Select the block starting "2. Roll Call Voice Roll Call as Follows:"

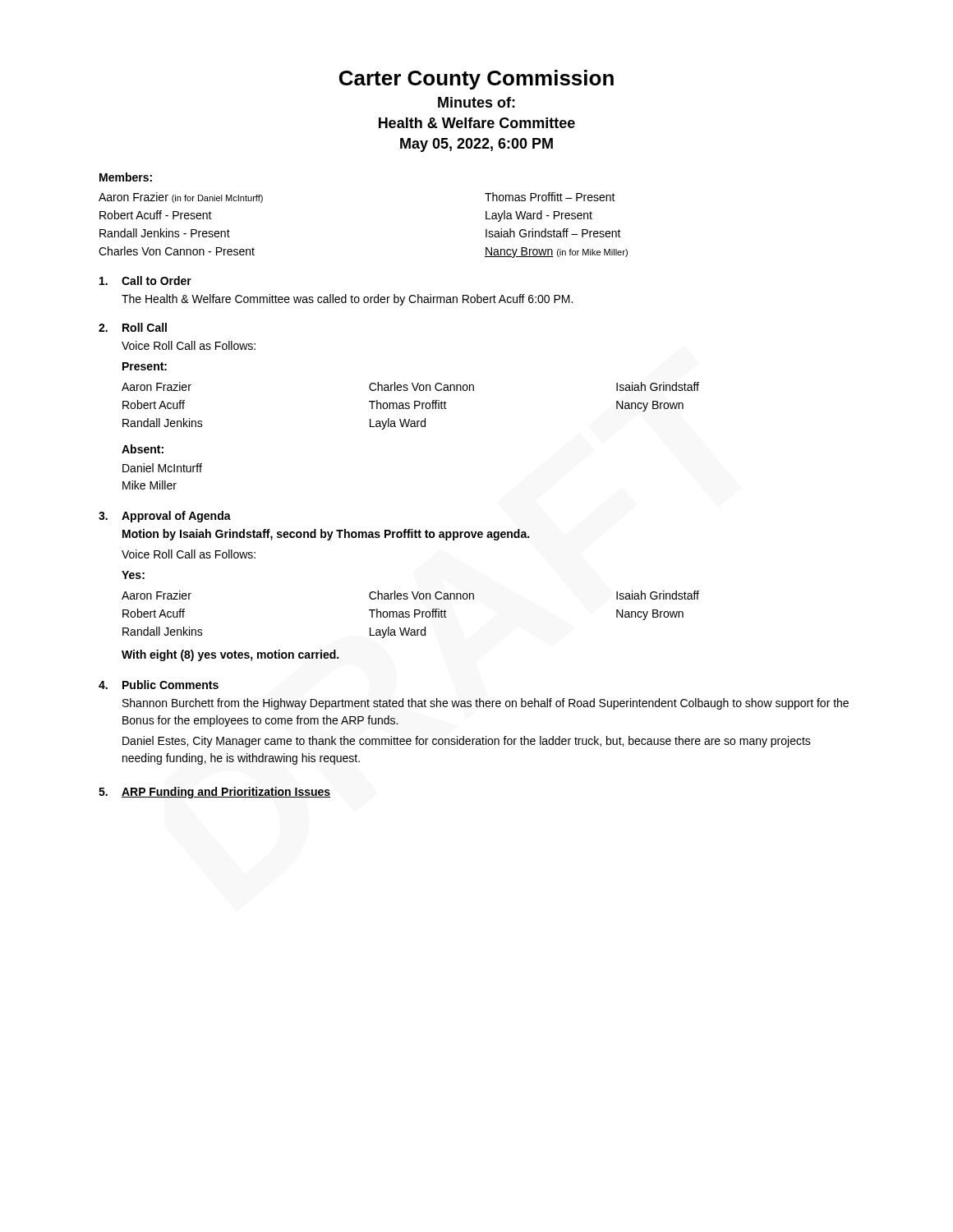coord(133,327)
